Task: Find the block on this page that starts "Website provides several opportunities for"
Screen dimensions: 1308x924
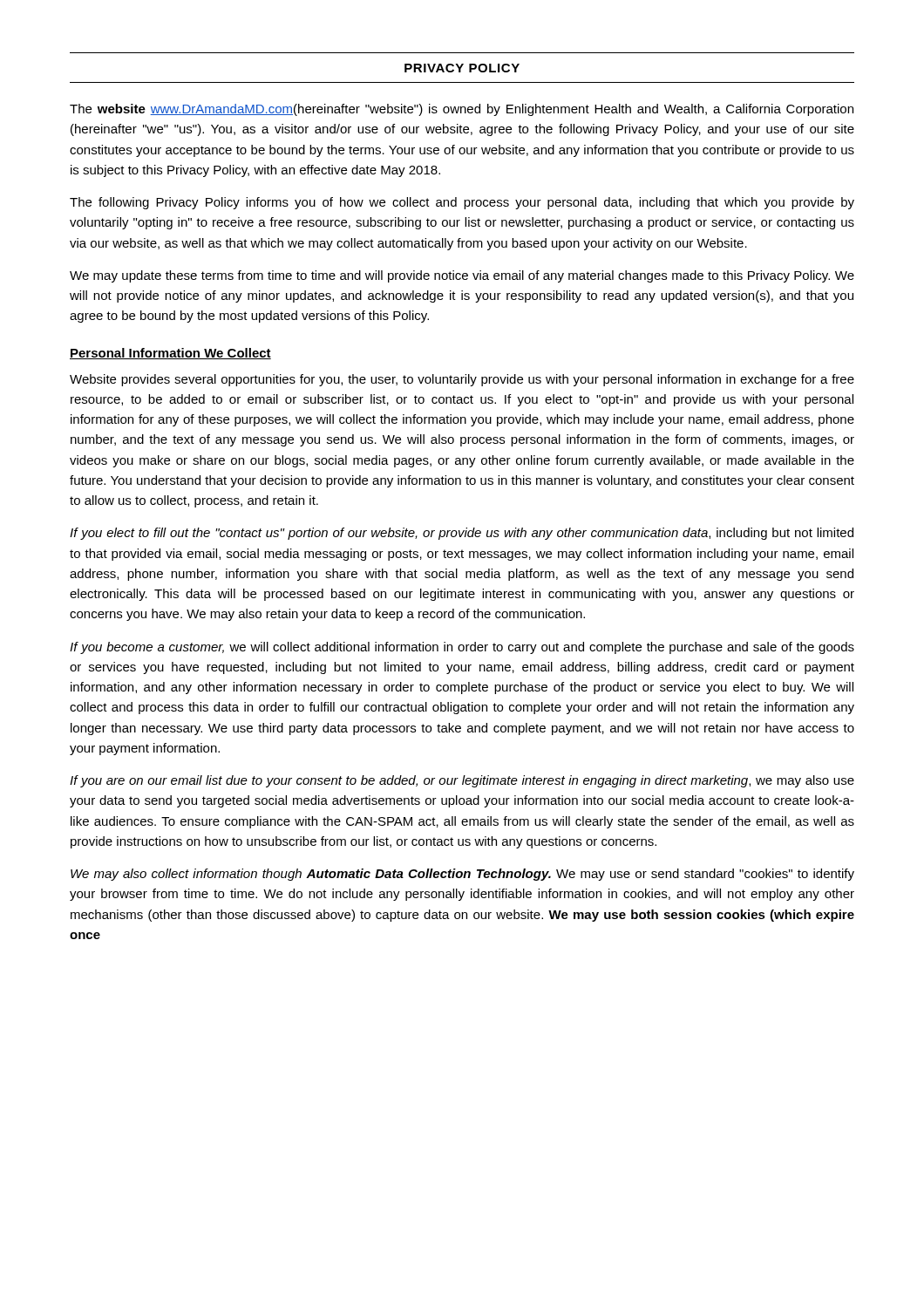Action: coord(462,439)
